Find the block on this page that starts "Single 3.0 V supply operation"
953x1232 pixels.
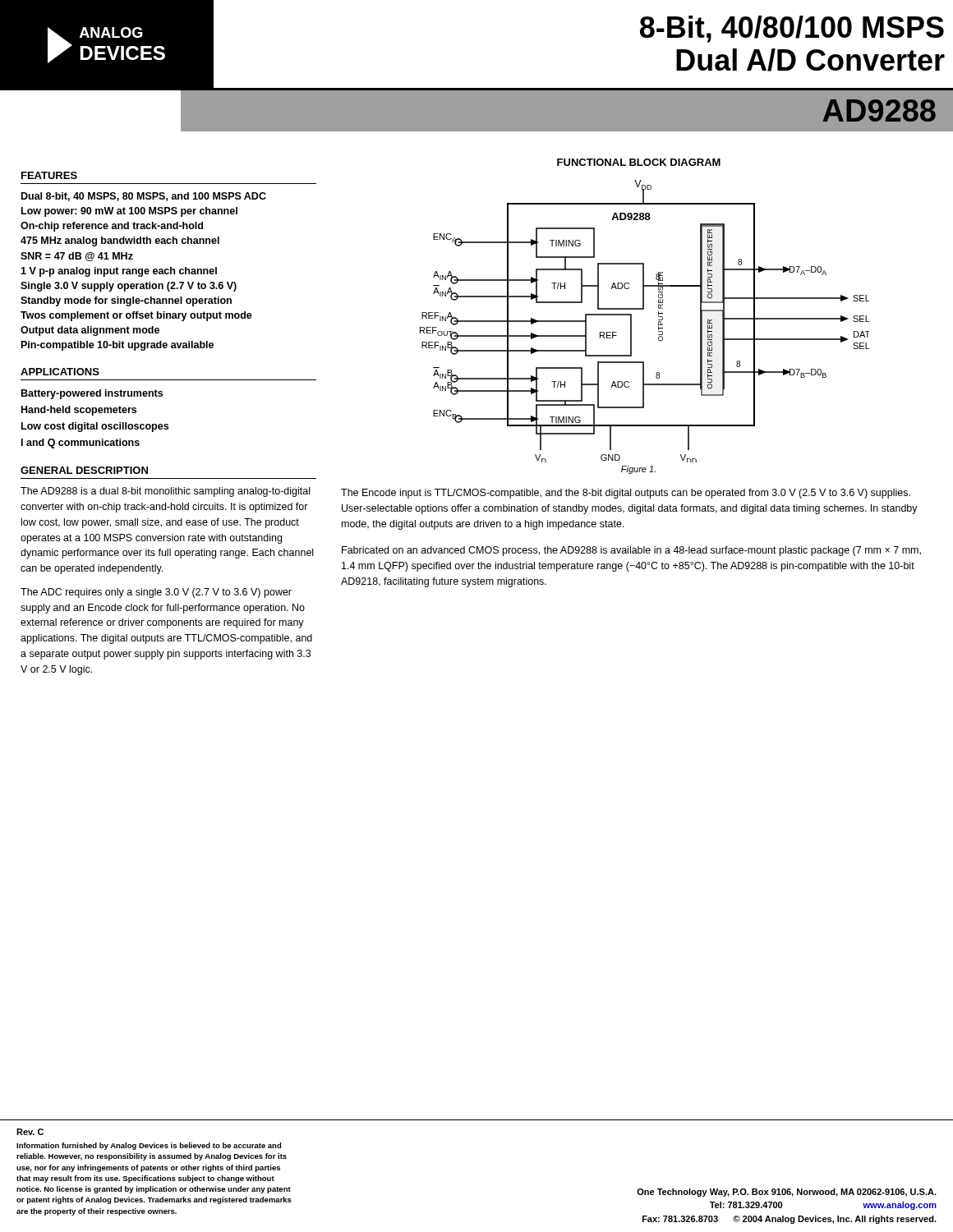[x=129, y=286]
